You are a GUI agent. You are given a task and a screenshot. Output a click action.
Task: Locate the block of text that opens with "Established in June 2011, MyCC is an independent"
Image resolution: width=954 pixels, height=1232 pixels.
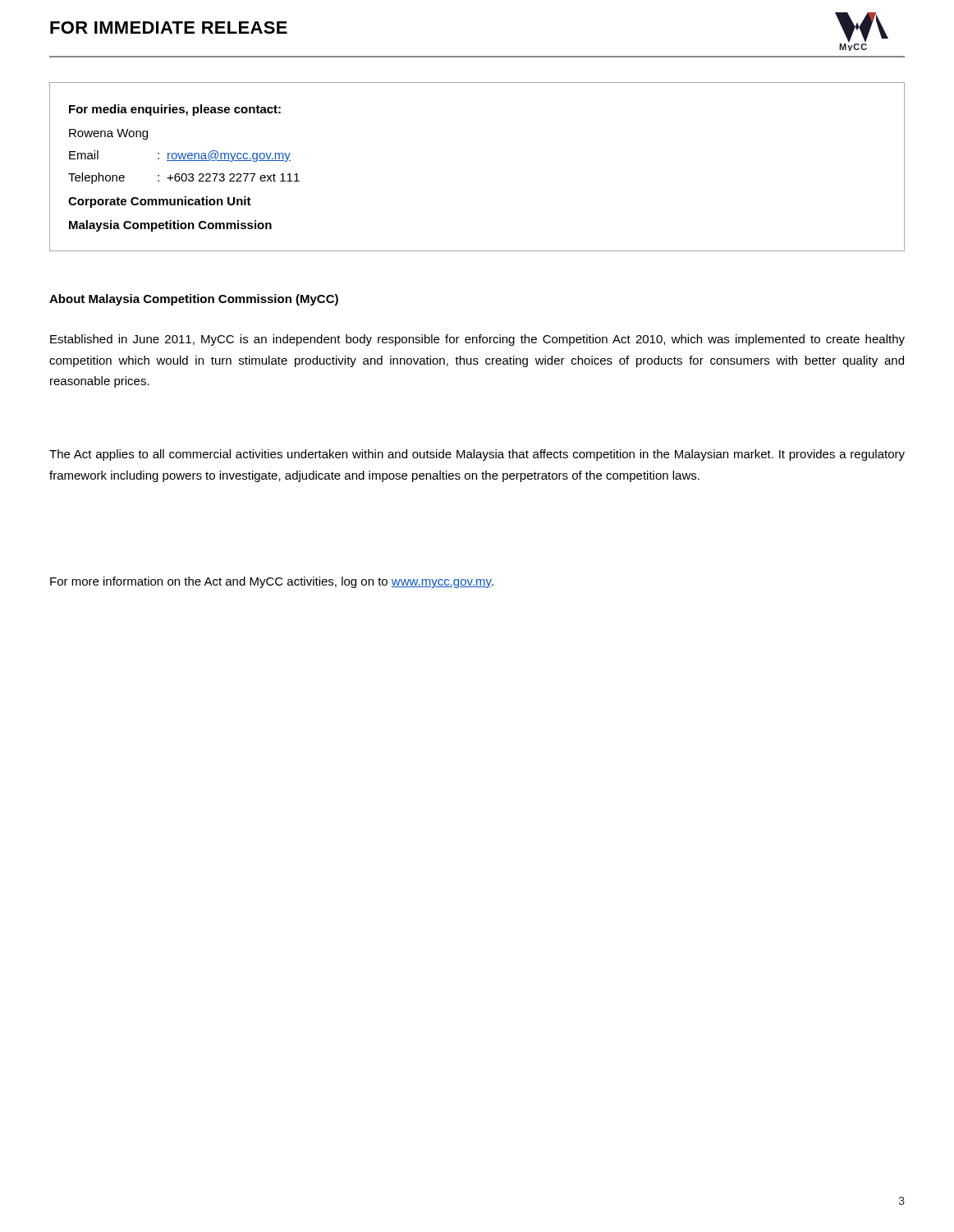pyautogui.click(x=477, y=360)
